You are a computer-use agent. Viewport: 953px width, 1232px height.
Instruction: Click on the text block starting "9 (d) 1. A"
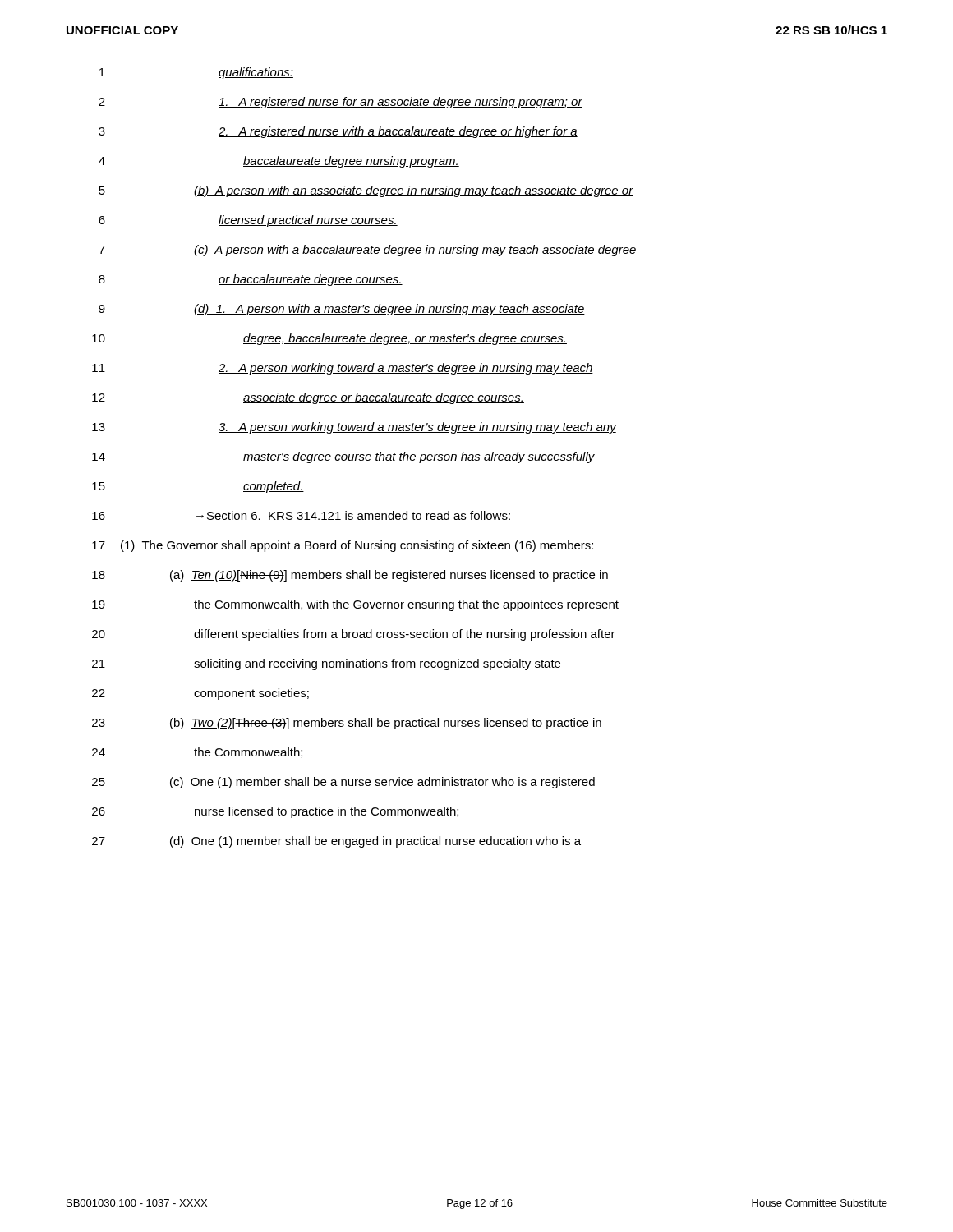(476, 309)
